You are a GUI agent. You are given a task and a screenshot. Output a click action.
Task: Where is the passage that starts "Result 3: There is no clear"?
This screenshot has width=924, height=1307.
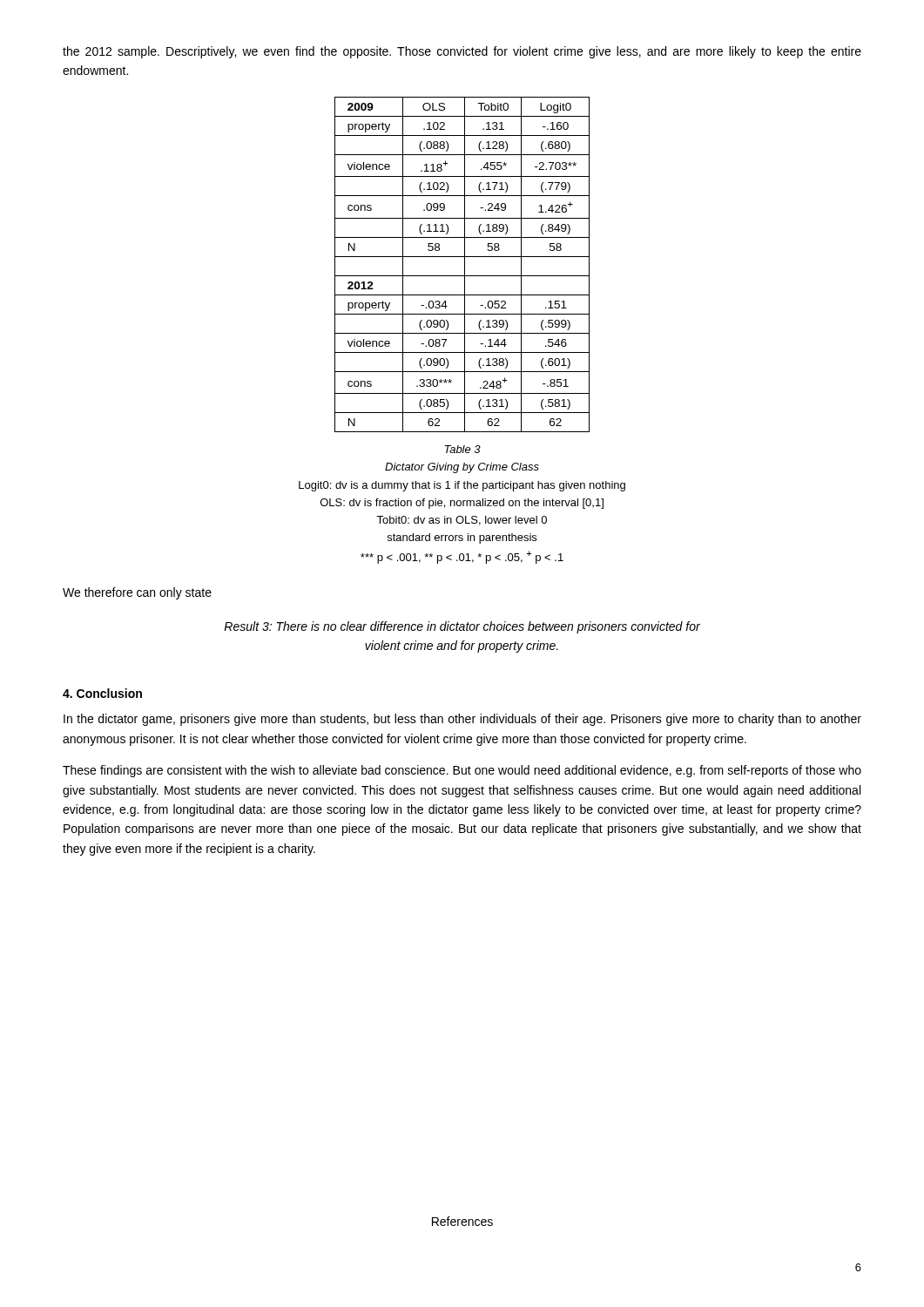tap(462, 636)
